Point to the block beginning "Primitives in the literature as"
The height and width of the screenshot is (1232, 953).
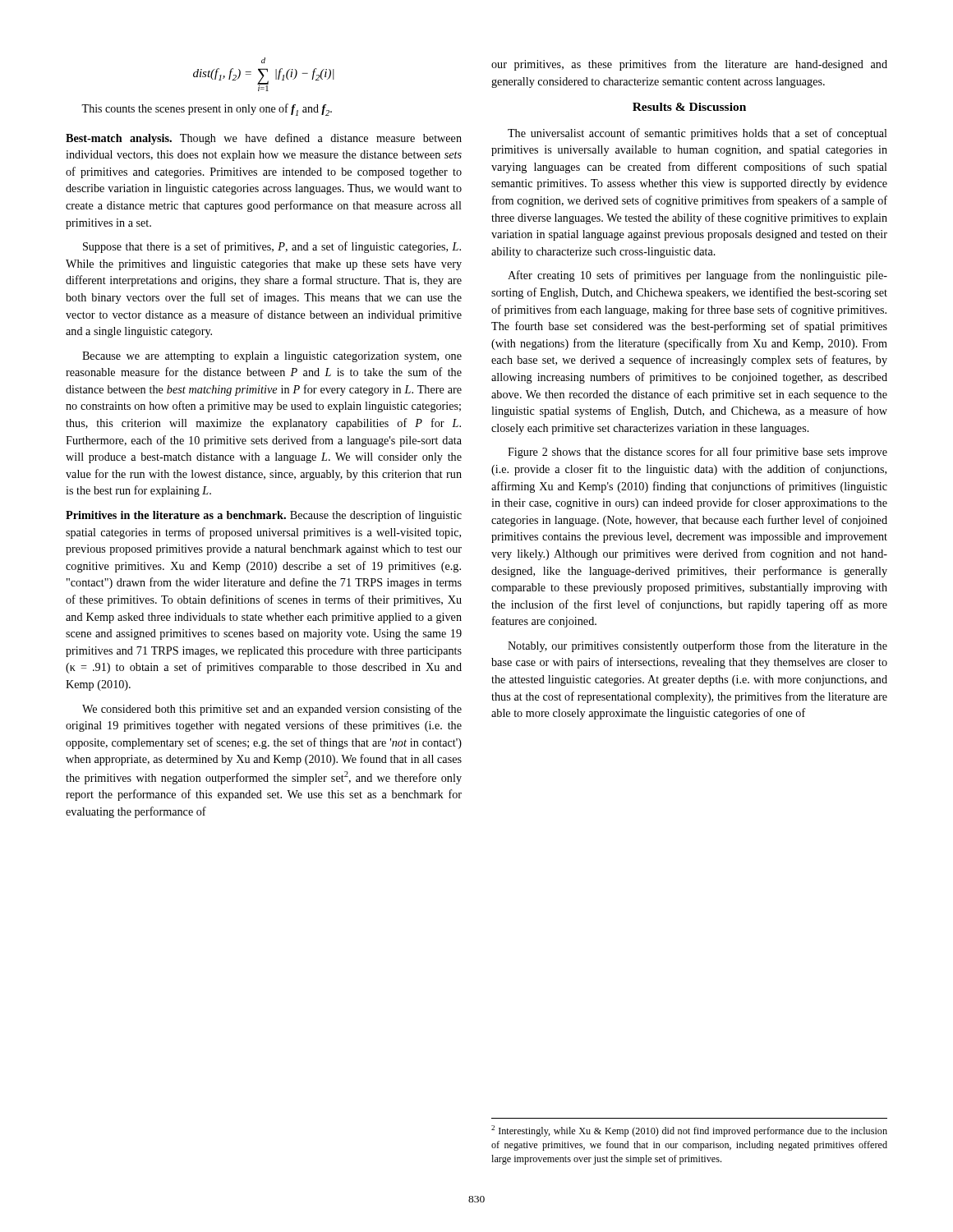[x=264, y=663]
